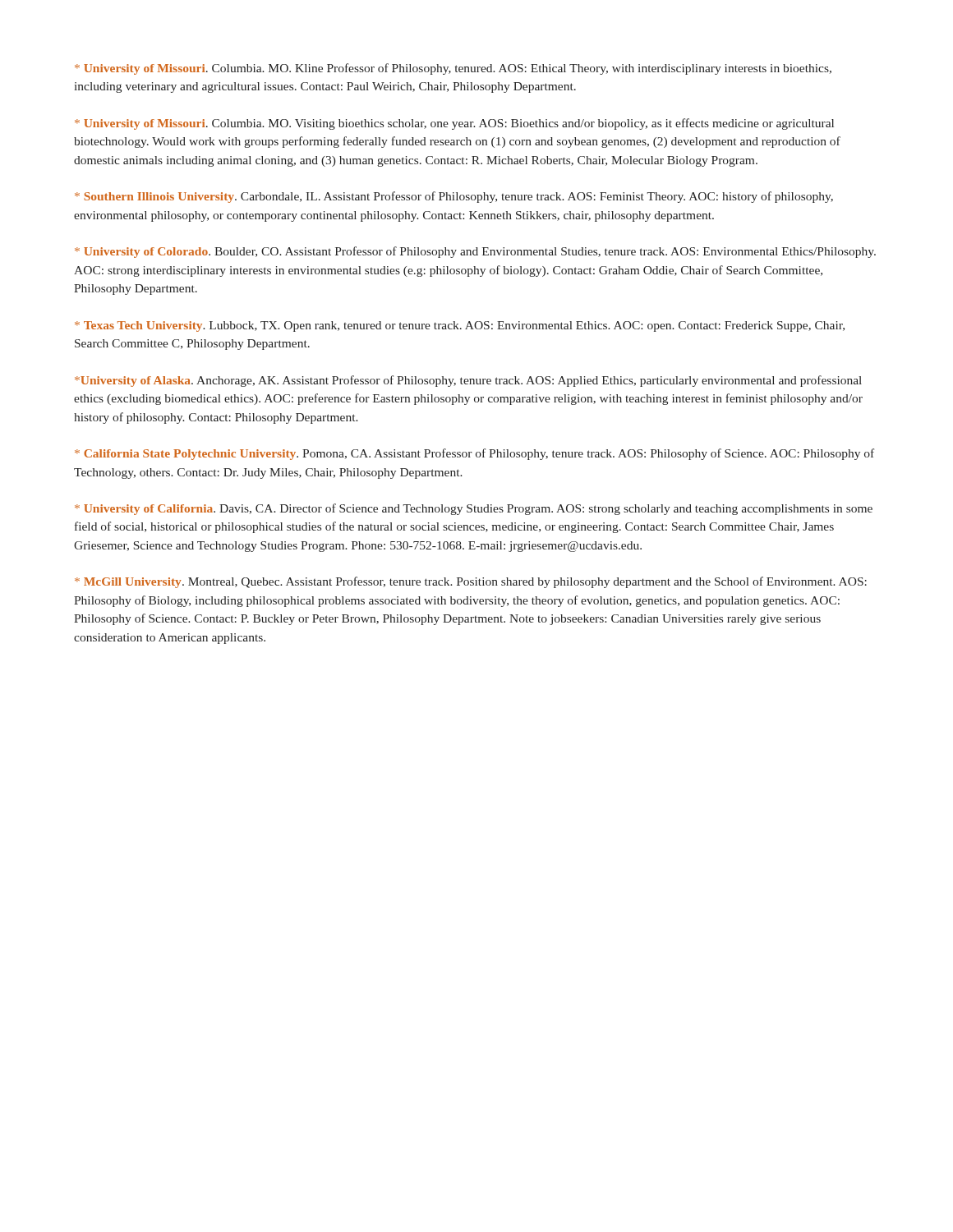This screenshot has height=1232, width=953.
Task: Point to the passage starting "University of Missouri. Columbia. MO. Visiting bioethics scholar,"
Action: (x=457, y=141)
